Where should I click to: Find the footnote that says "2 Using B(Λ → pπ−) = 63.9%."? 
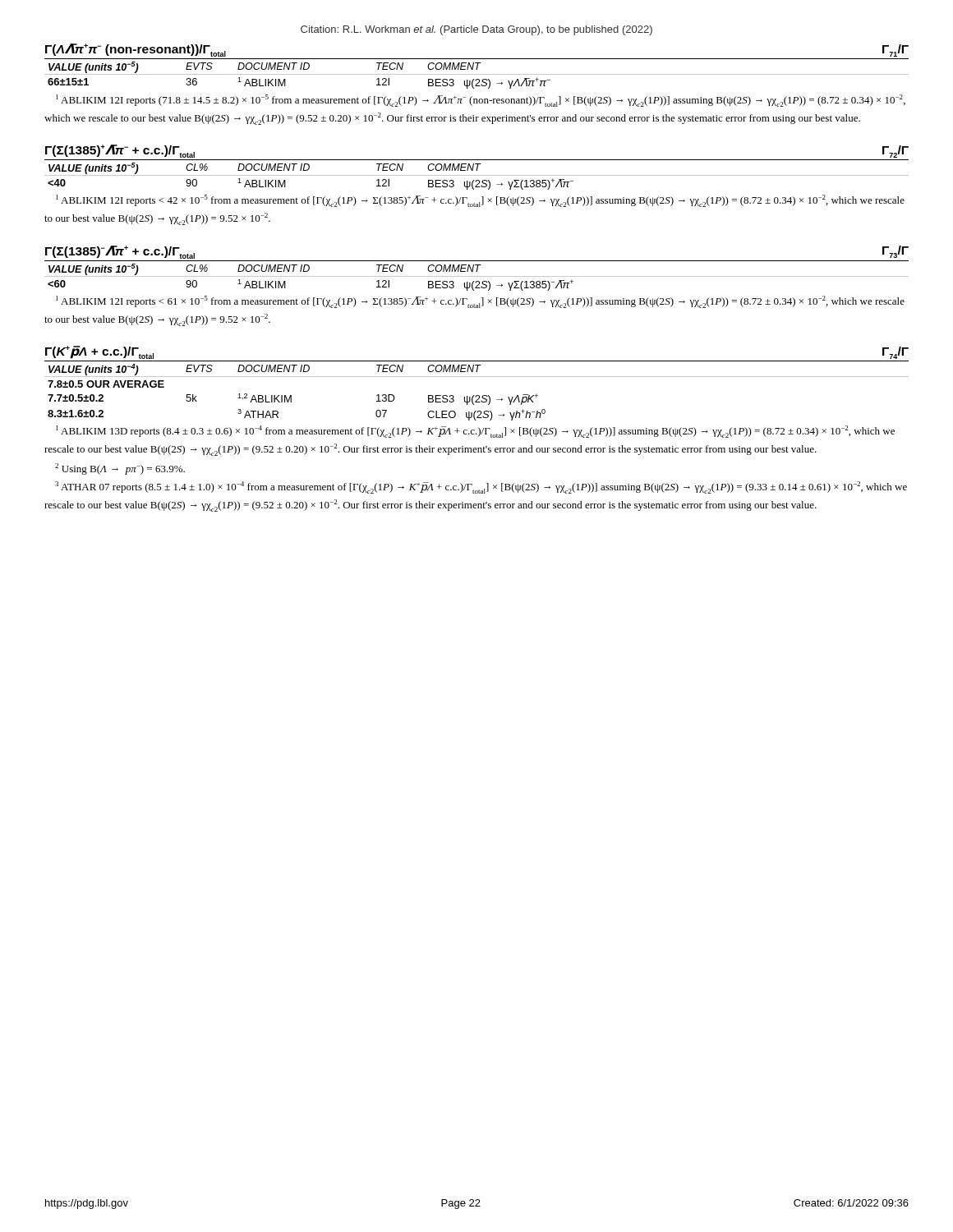tap(115, 468)
